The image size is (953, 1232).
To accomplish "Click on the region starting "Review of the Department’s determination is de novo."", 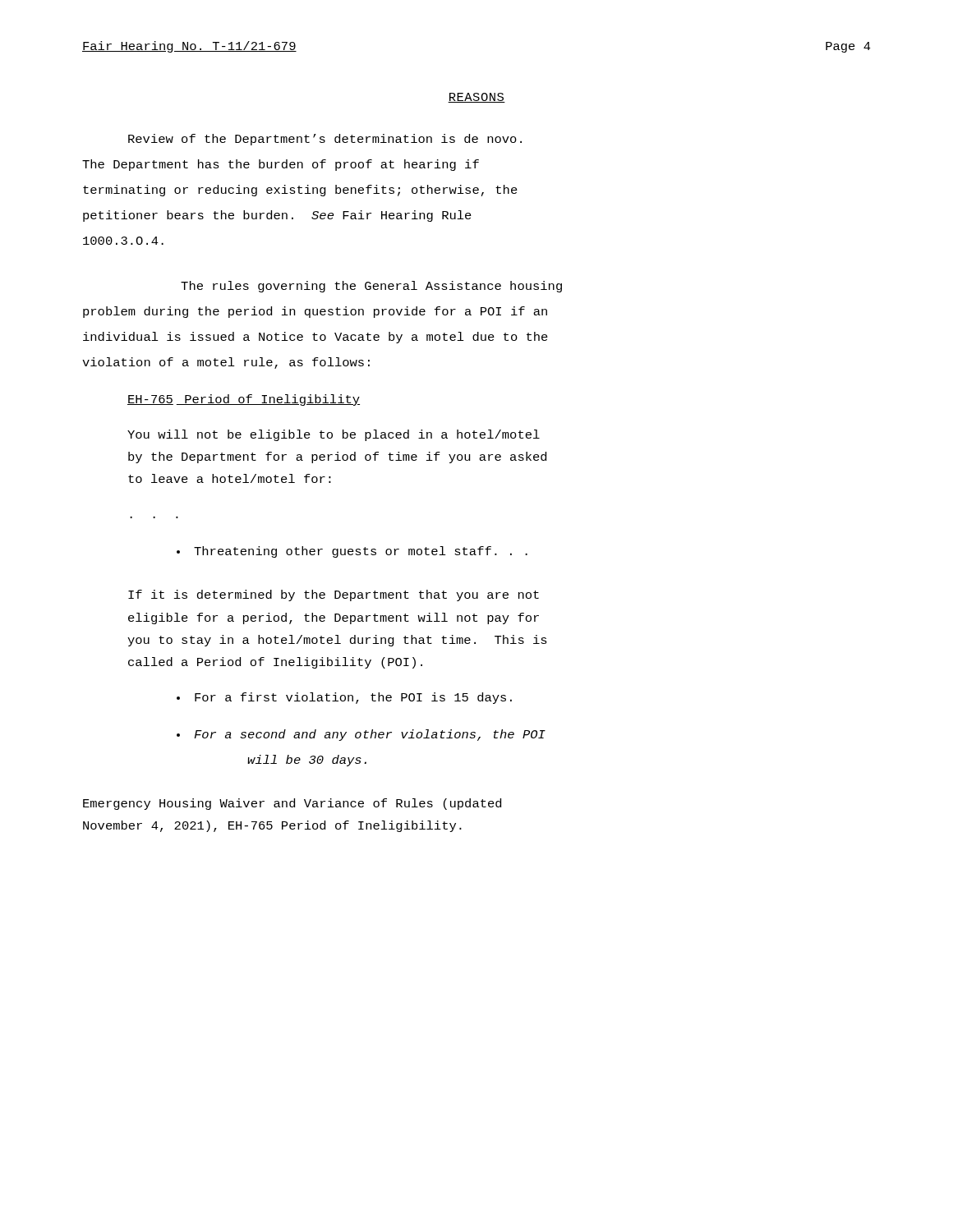I will (303, 191).
